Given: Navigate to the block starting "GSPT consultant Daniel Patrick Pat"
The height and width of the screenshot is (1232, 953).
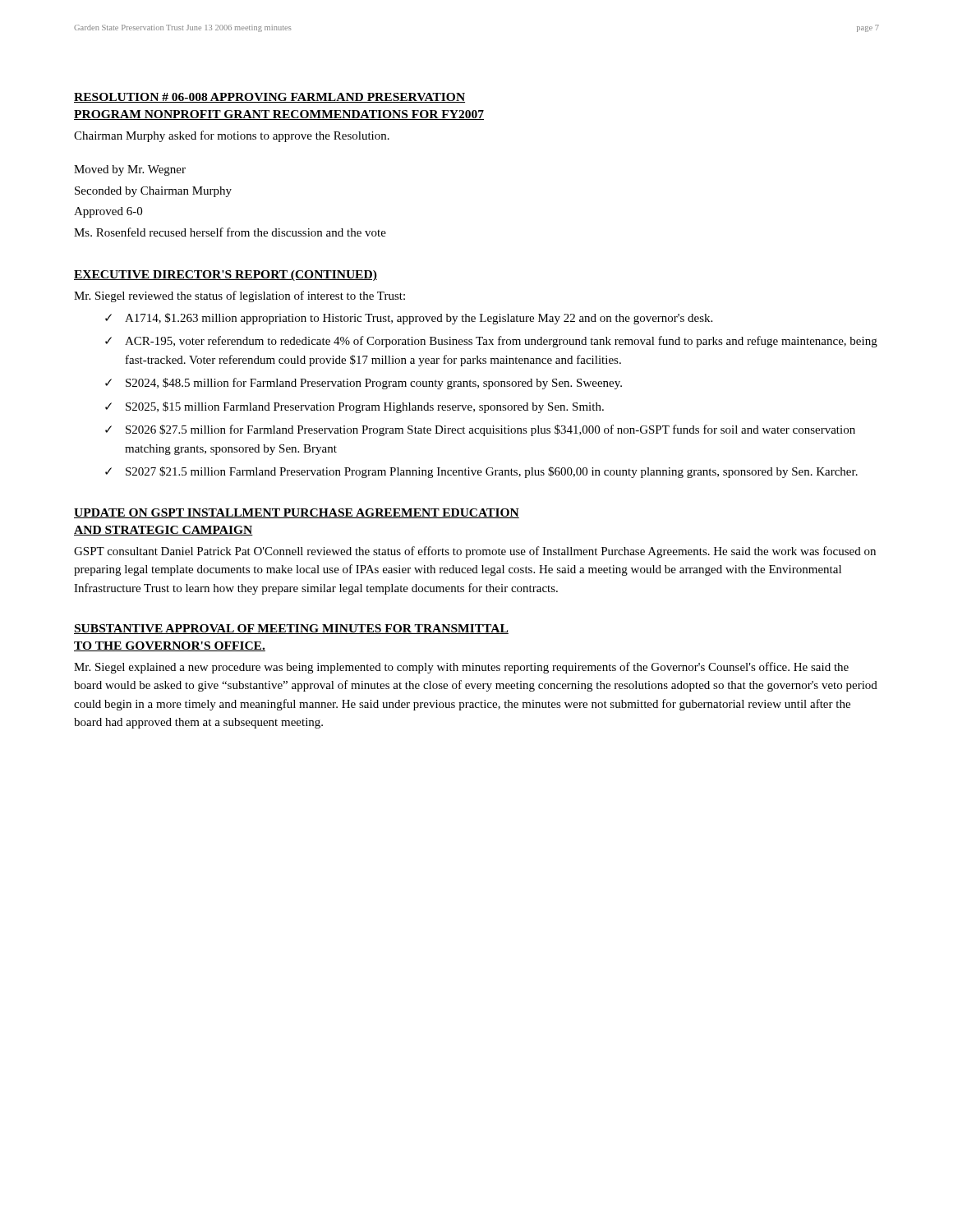Looking at the screenshot, I should pos(475,569).
